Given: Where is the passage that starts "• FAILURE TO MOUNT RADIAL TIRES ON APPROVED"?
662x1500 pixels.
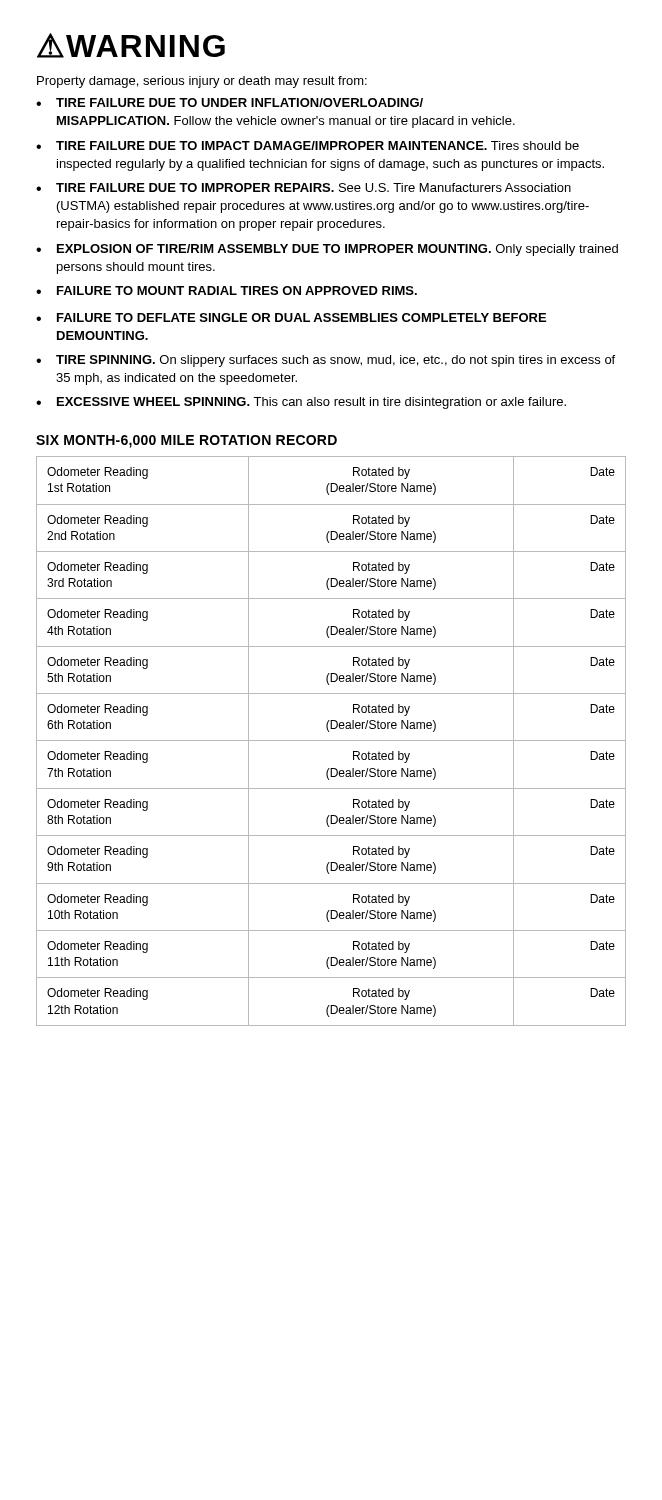Looking at the screenshot, I should tap(227, 292).
